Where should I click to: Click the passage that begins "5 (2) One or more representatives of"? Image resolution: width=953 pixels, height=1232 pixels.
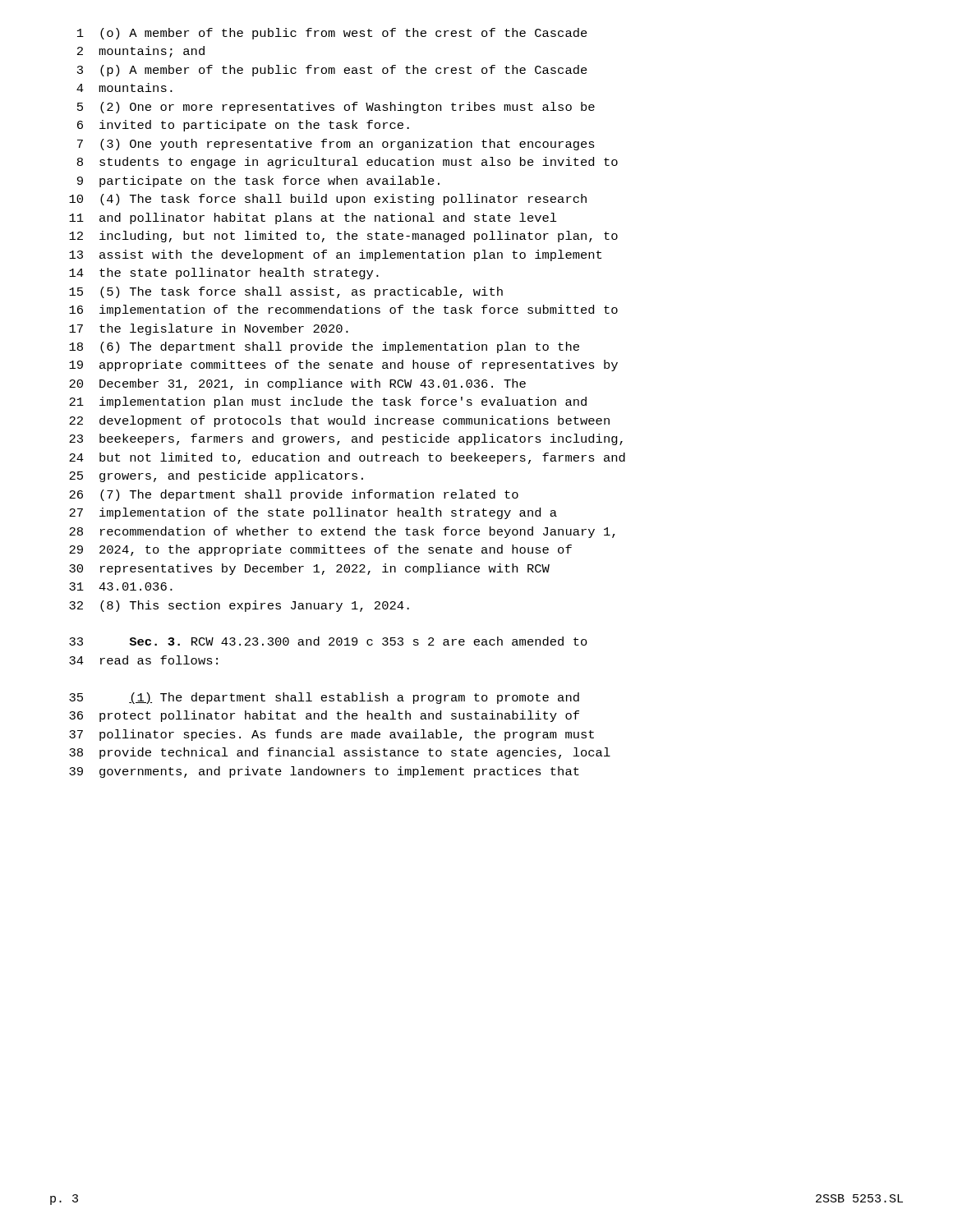click(476, 117)
